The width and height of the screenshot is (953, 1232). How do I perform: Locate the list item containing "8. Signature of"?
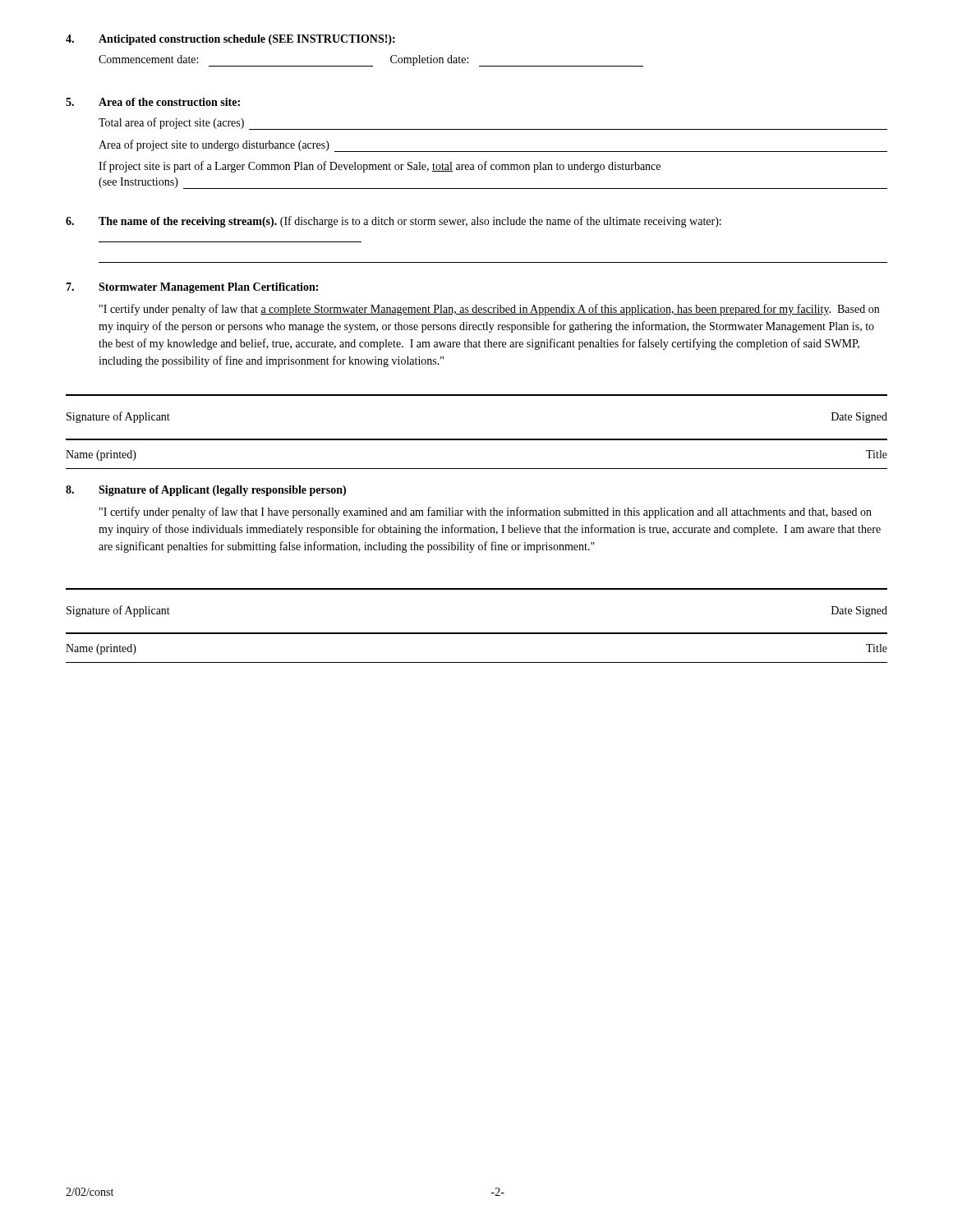[x=476, y=520]
